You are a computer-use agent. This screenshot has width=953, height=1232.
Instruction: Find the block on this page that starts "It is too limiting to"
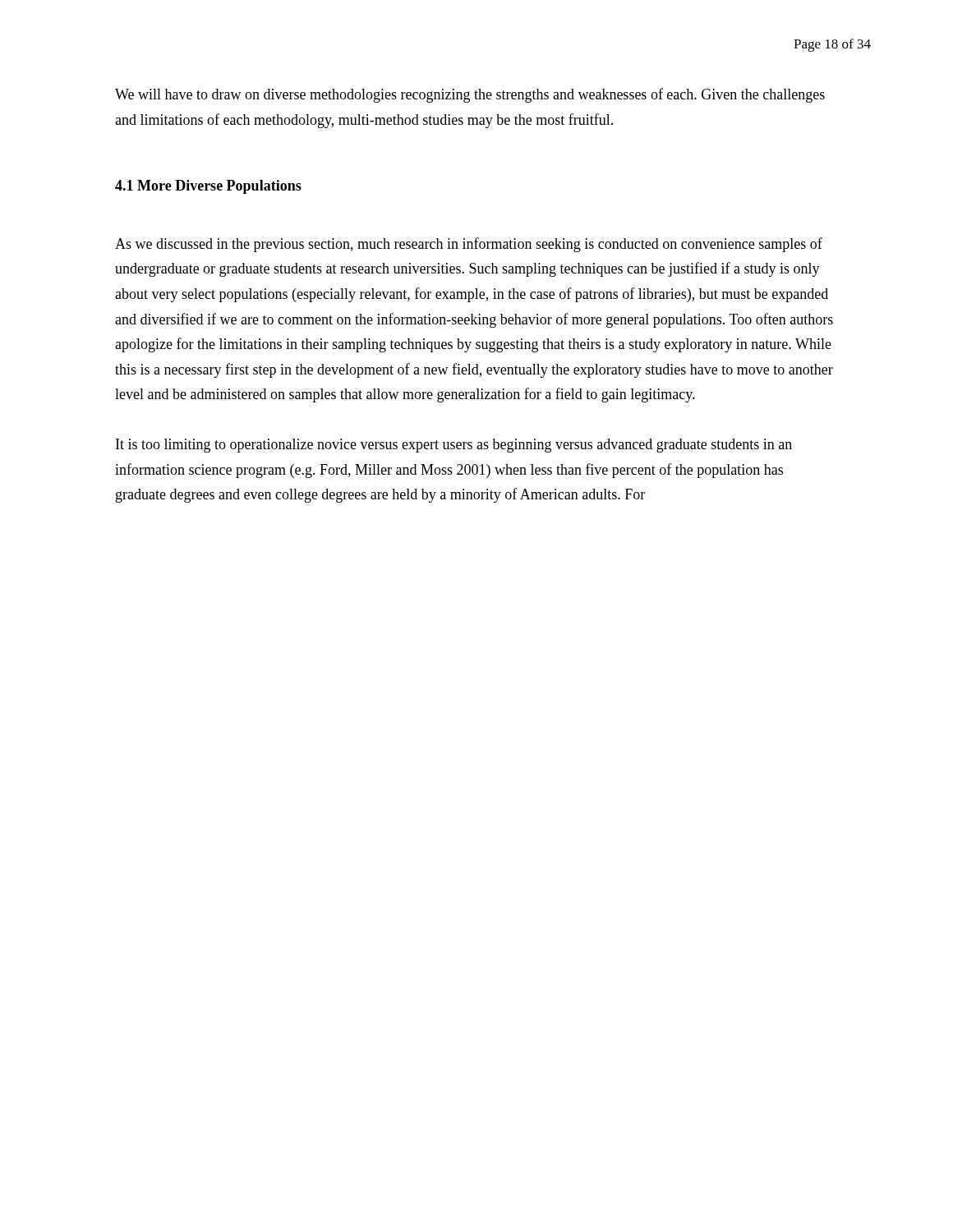[476, 470]
